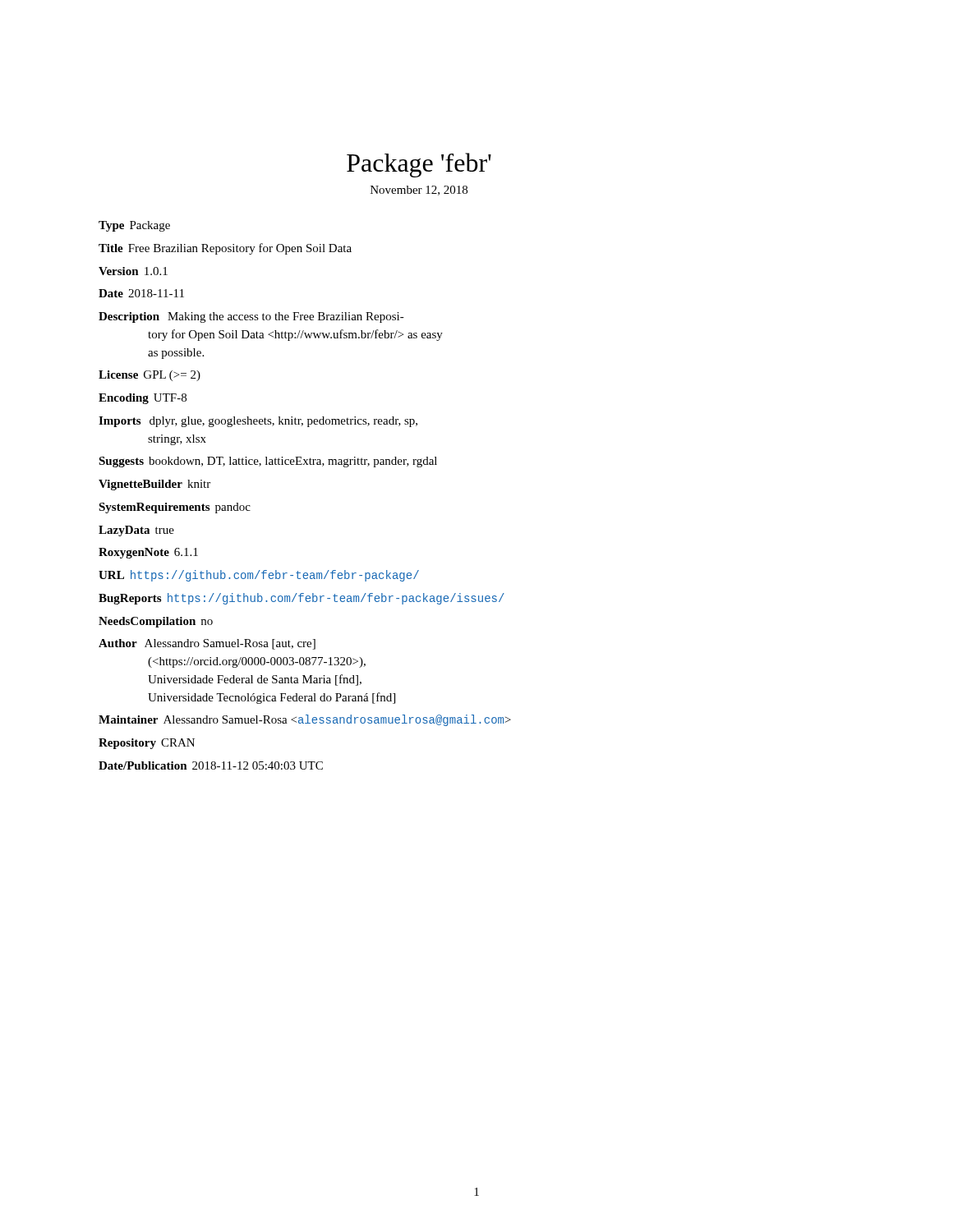The image size is (953, 1232).
Task: Navigate to the text starting "Repository CRAN"
Action: point(147,743)
